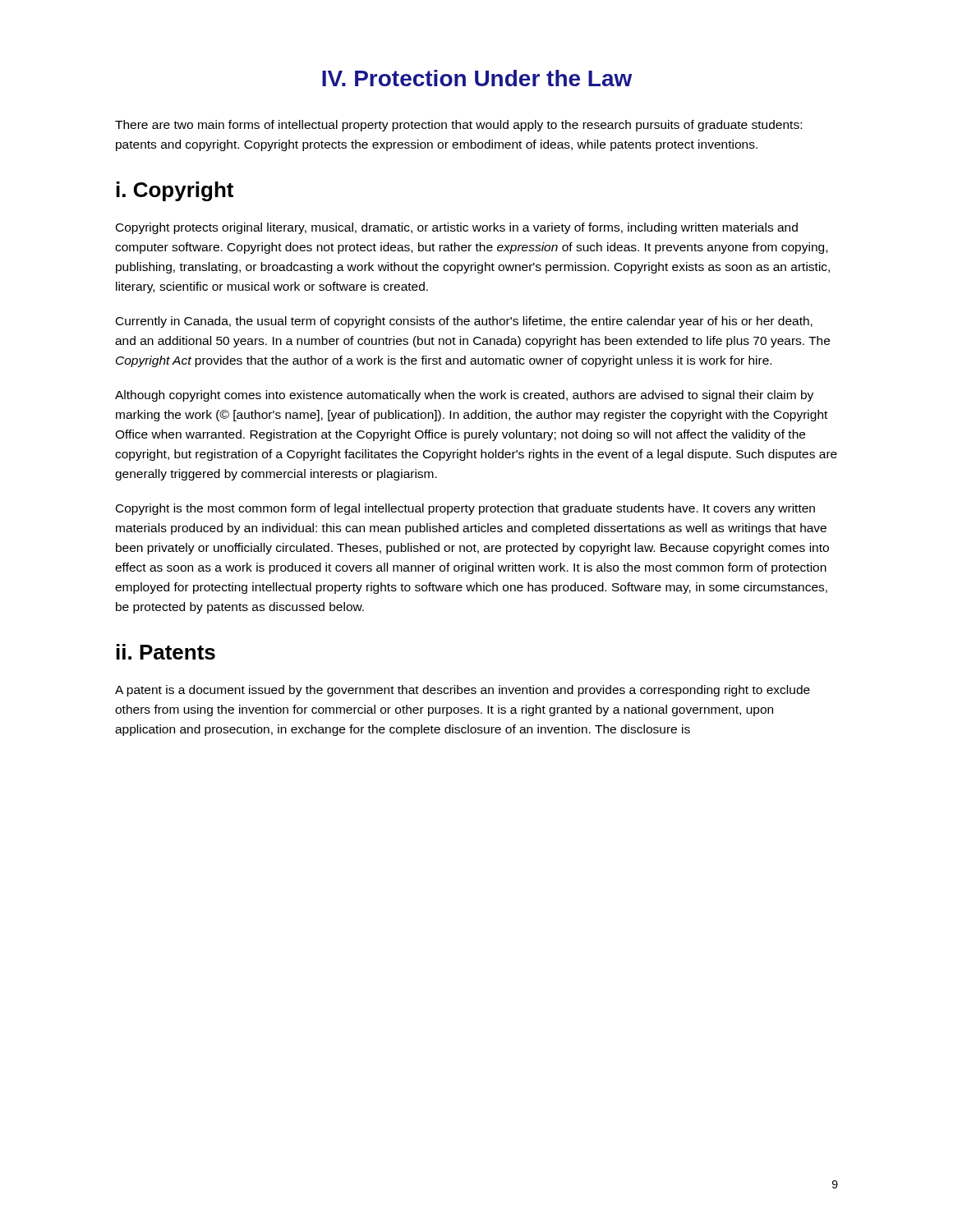The image size is (953, 1232).
Task: Select the text block with the text "Although copyright comes"
Action: coord(476,434)
